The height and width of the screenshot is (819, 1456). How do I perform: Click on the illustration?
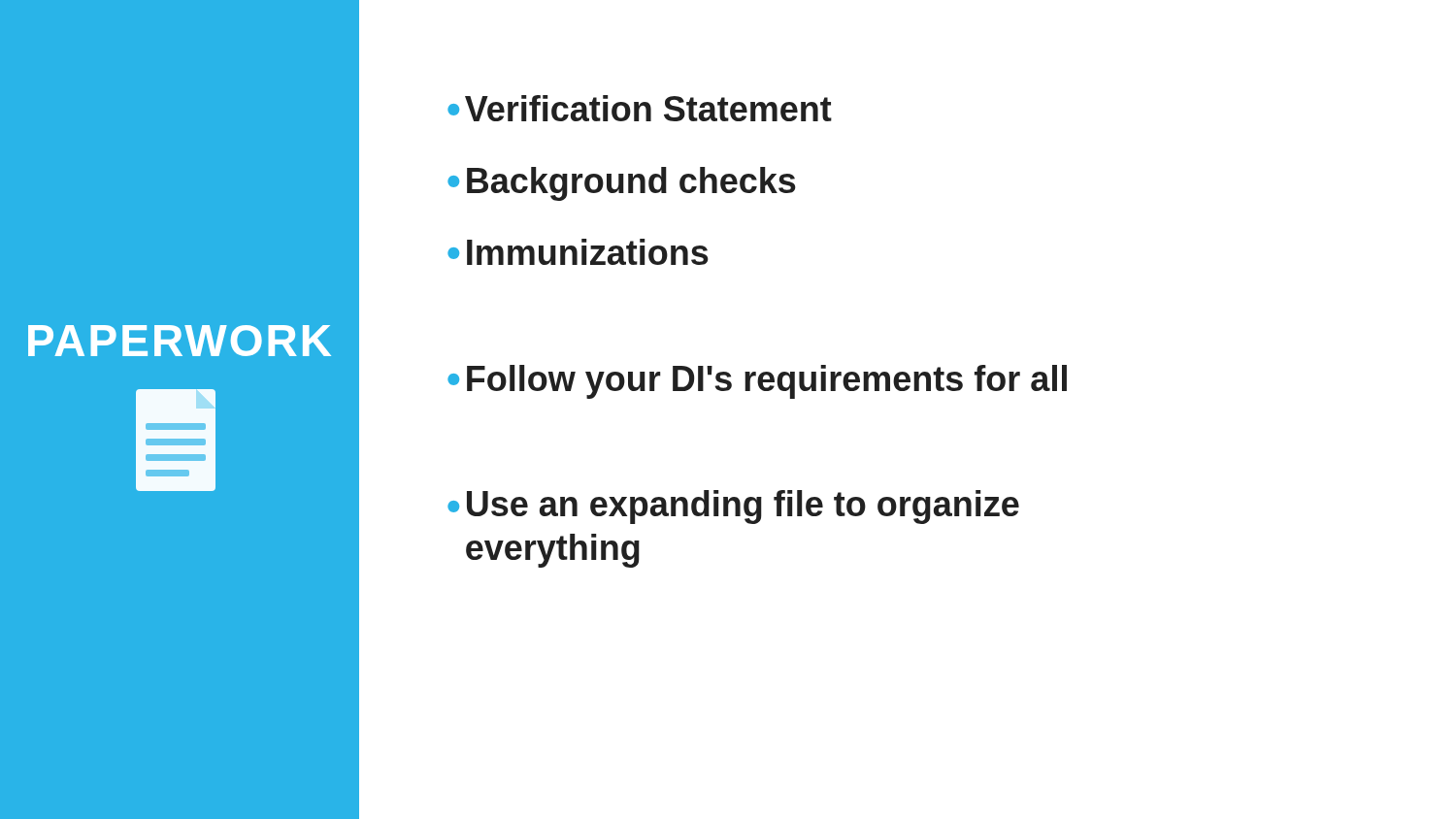[x=180, y=444]
